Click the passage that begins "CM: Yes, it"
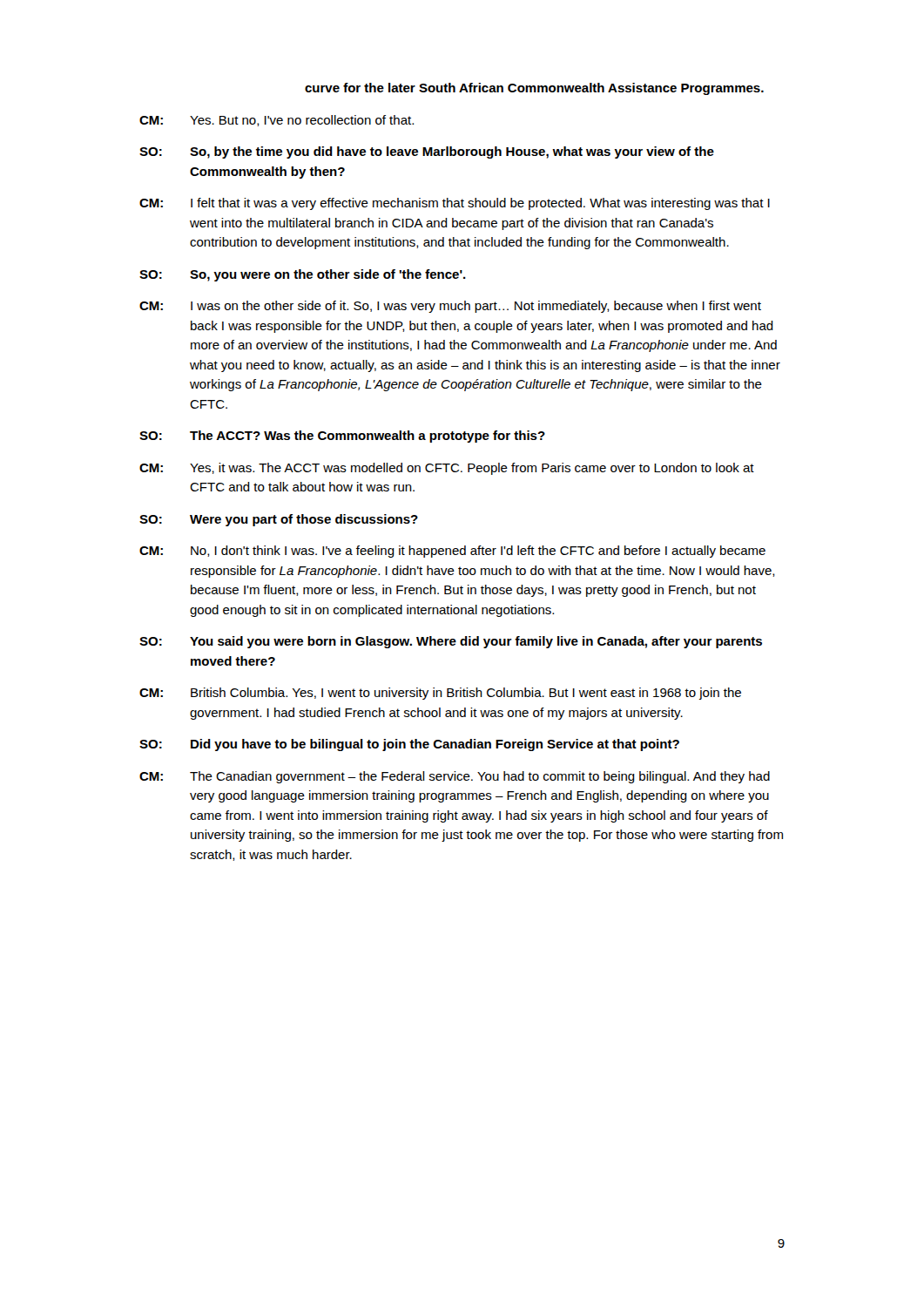924x1307 pixels. point(462,477)
